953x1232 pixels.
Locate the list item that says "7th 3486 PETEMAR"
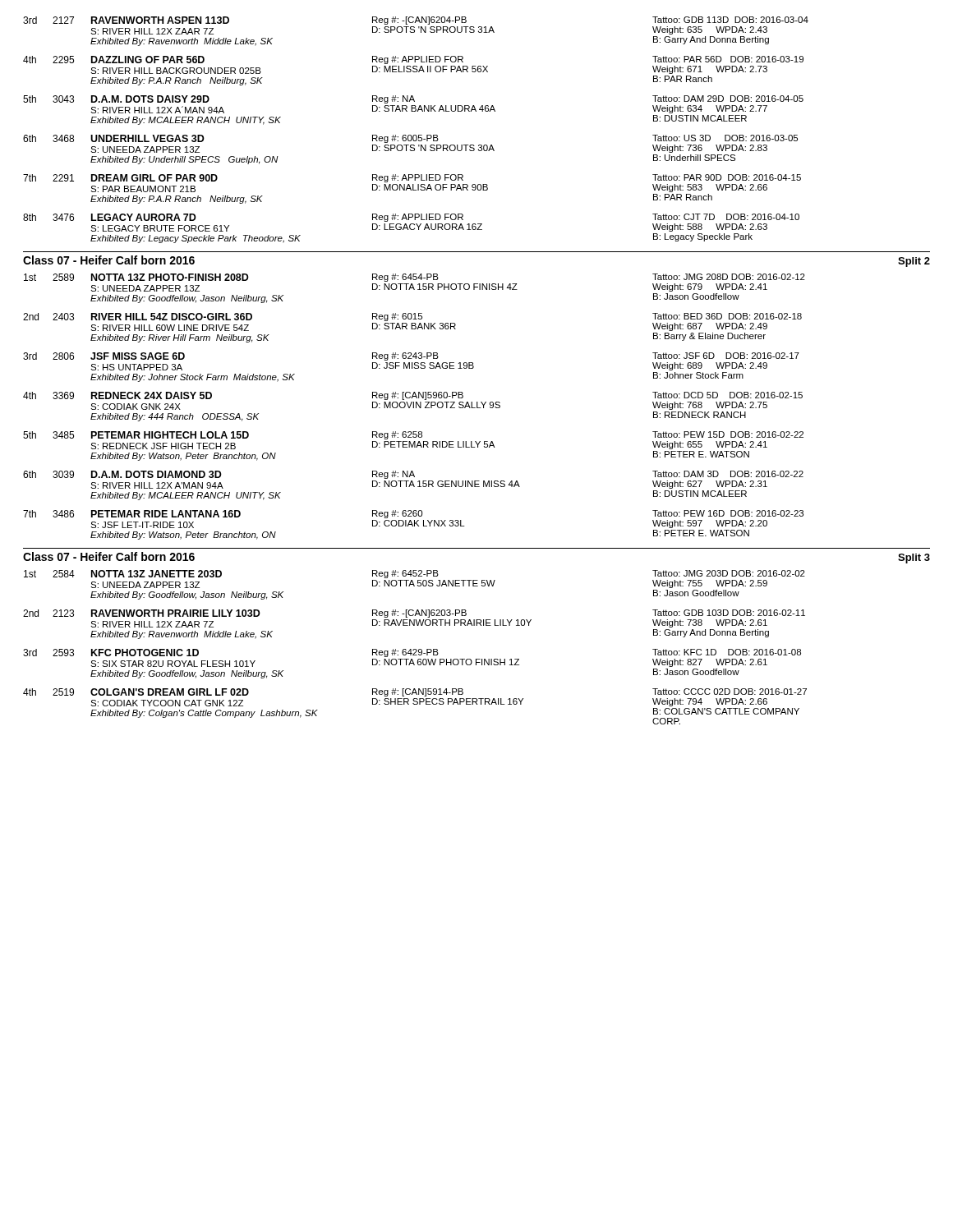coord(476,524)
